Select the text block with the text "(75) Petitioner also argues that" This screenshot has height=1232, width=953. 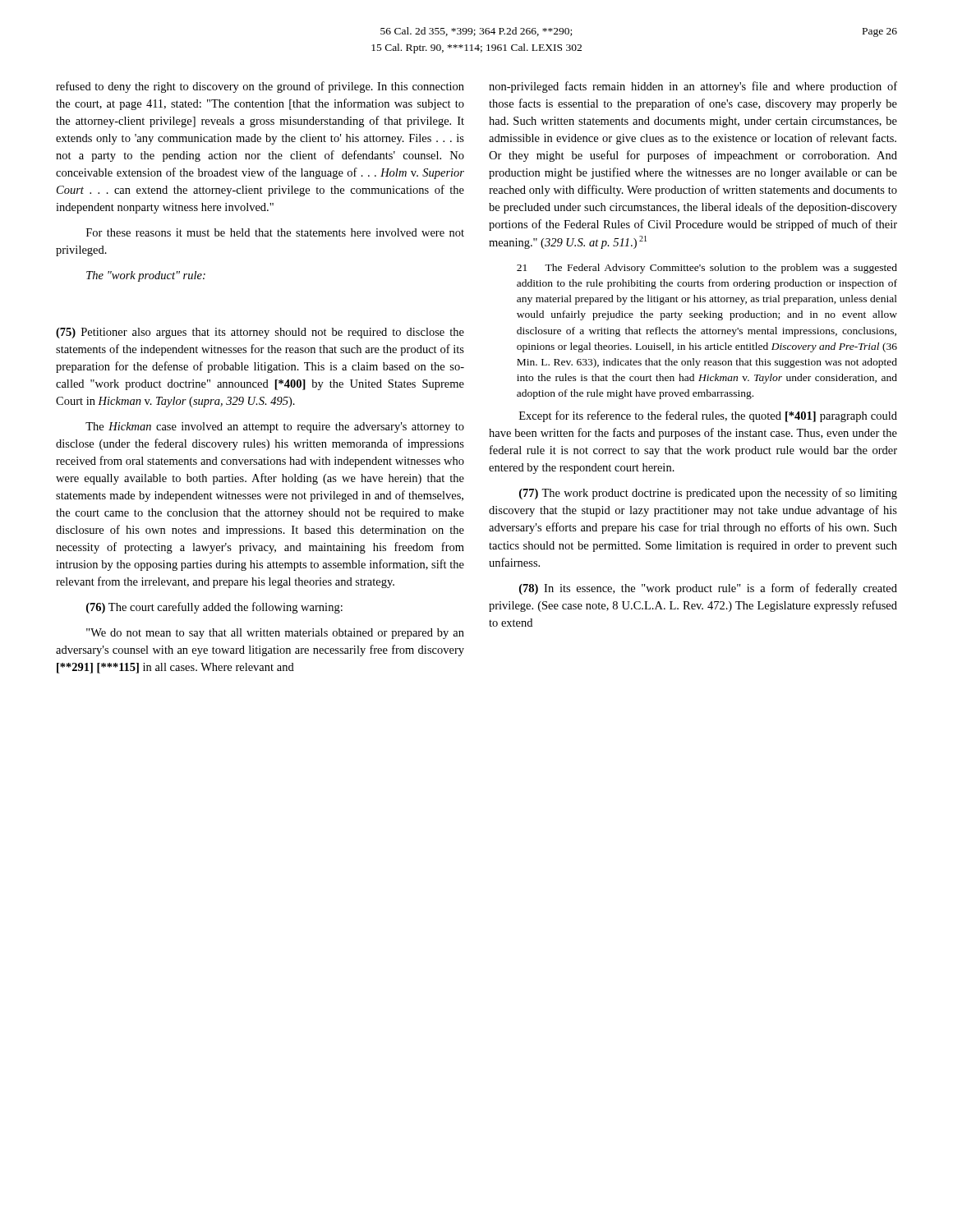(x=260, y=367)
